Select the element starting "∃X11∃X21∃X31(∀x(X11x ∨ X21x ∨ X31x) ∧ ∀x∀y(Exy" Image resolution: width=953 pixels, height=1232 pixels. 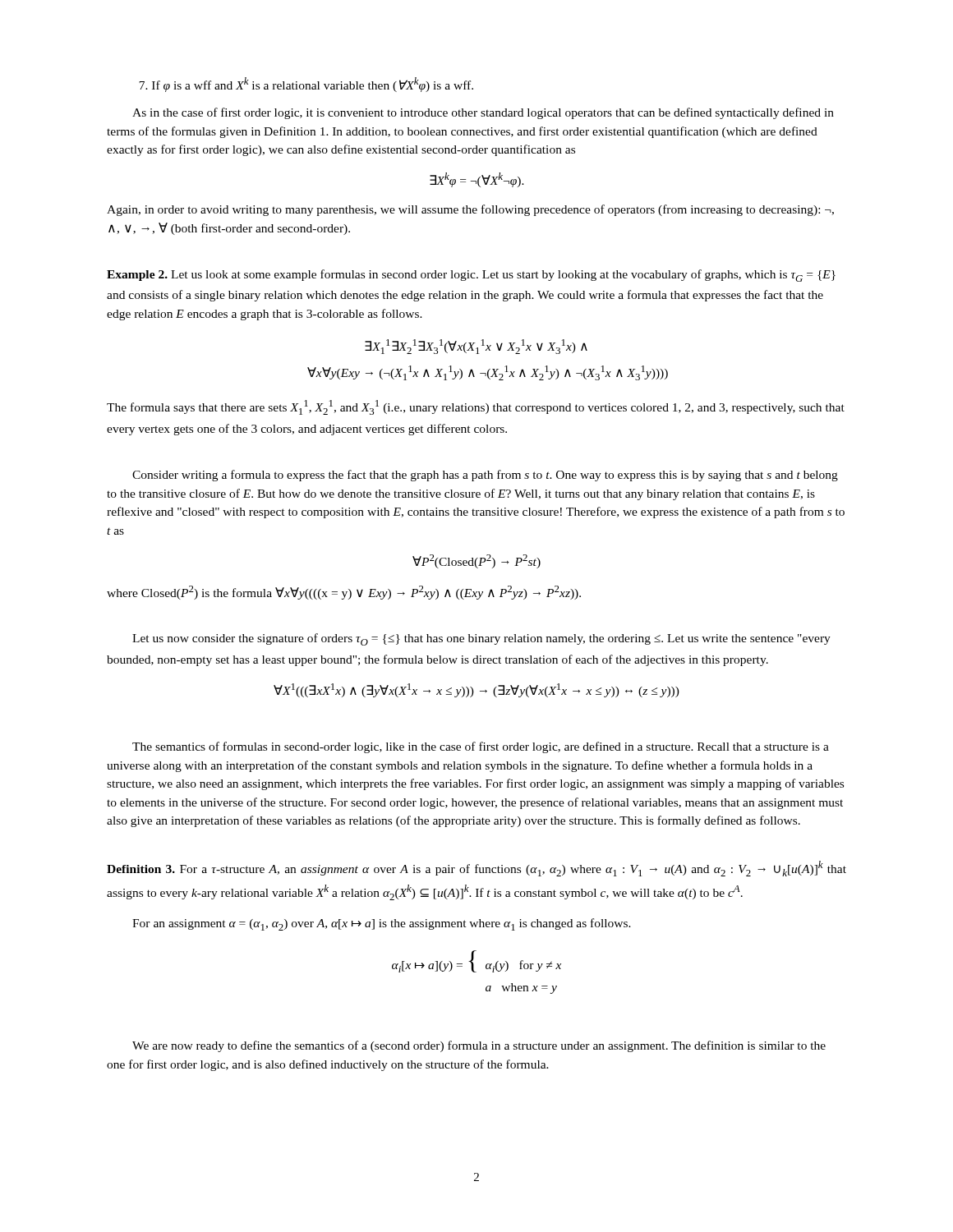click(x=476, y=359)
